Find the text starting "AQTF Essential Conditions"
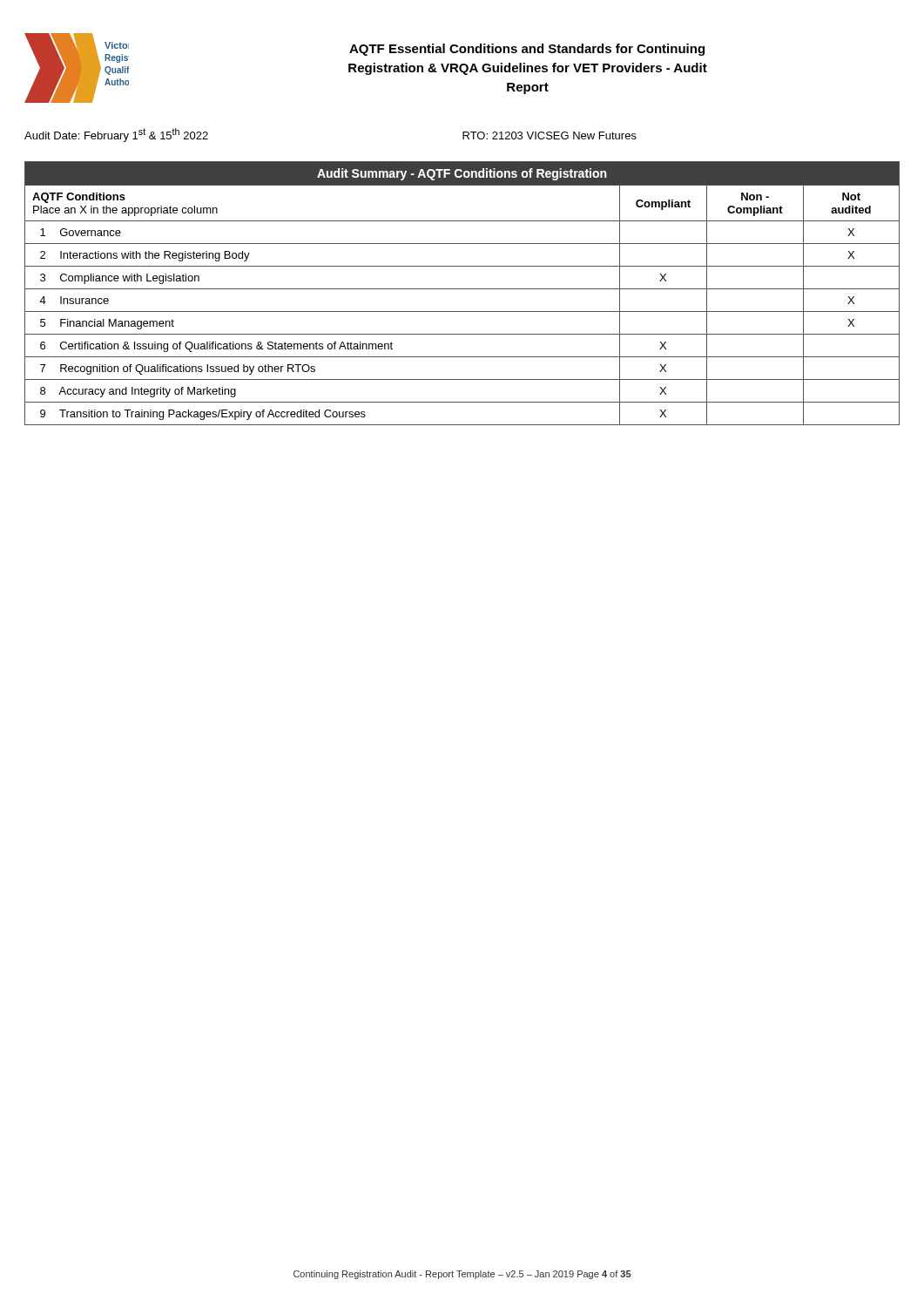Viewport: 924px width, 1307px height. [x=527, y=68]
